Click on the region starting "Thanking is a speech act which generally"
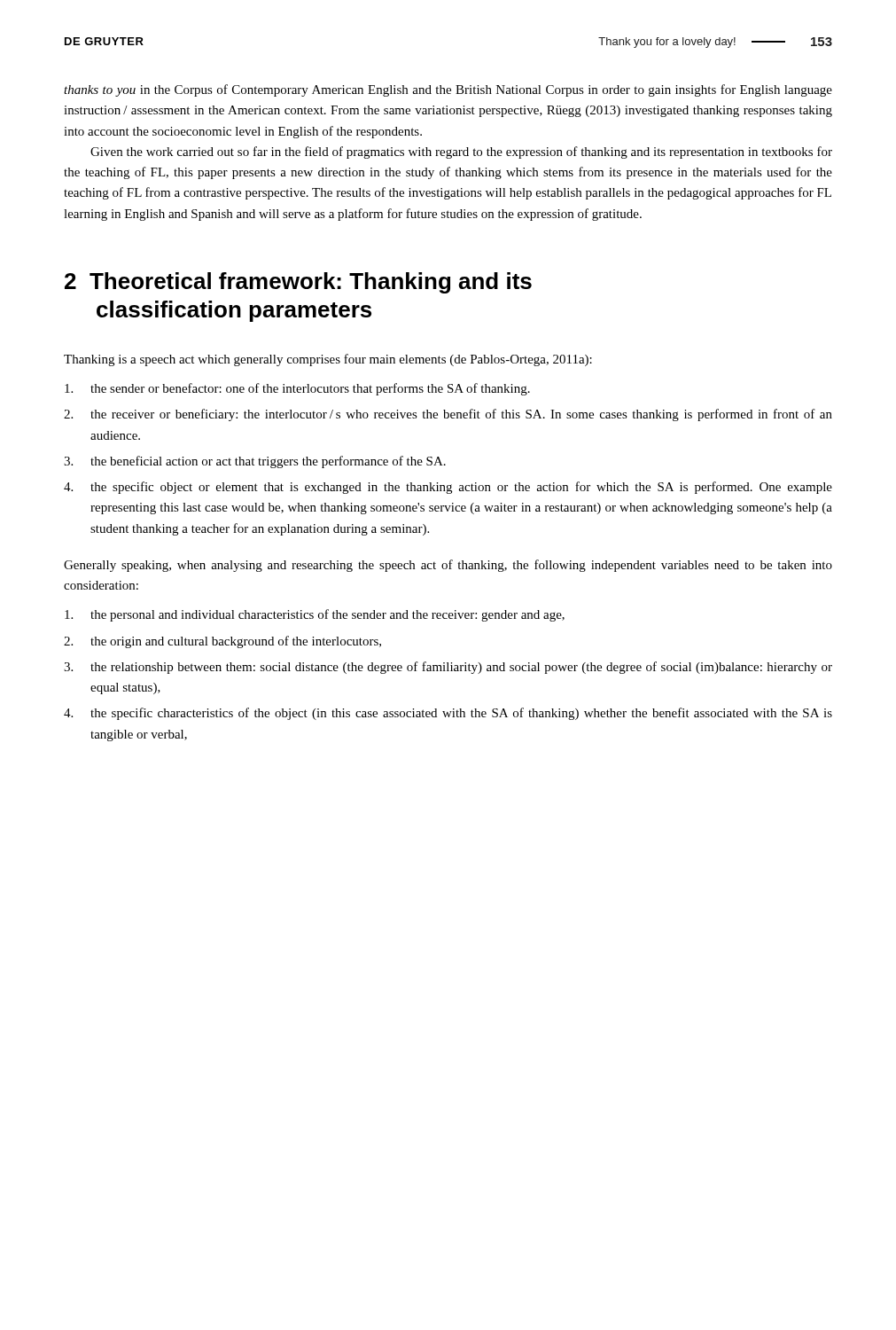896x1330 pixels. point(328,359)
